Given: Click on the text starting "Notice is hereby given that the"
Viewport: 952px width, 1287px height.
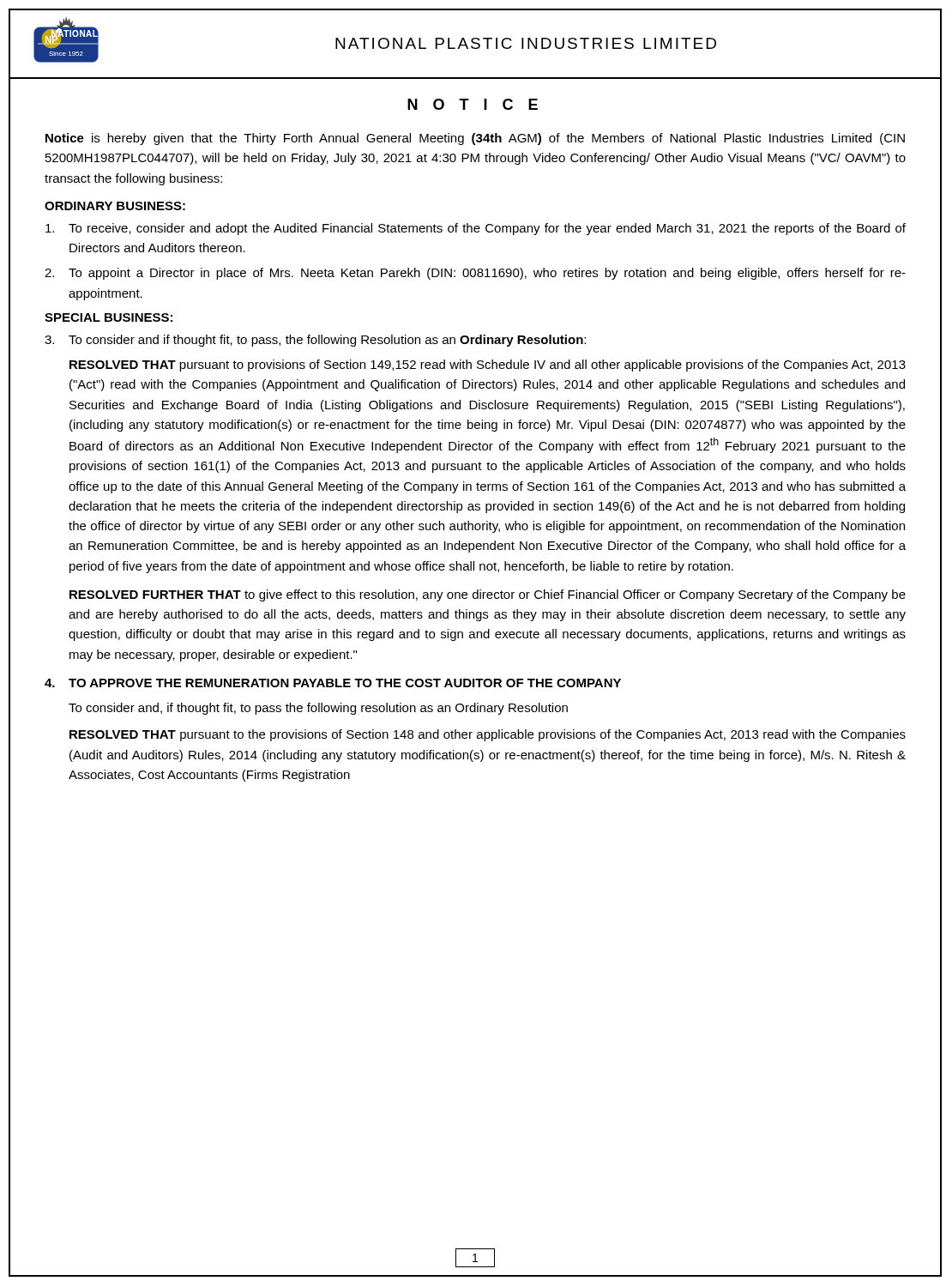Looking at the screenshot, I should click(x=475, y=158).
